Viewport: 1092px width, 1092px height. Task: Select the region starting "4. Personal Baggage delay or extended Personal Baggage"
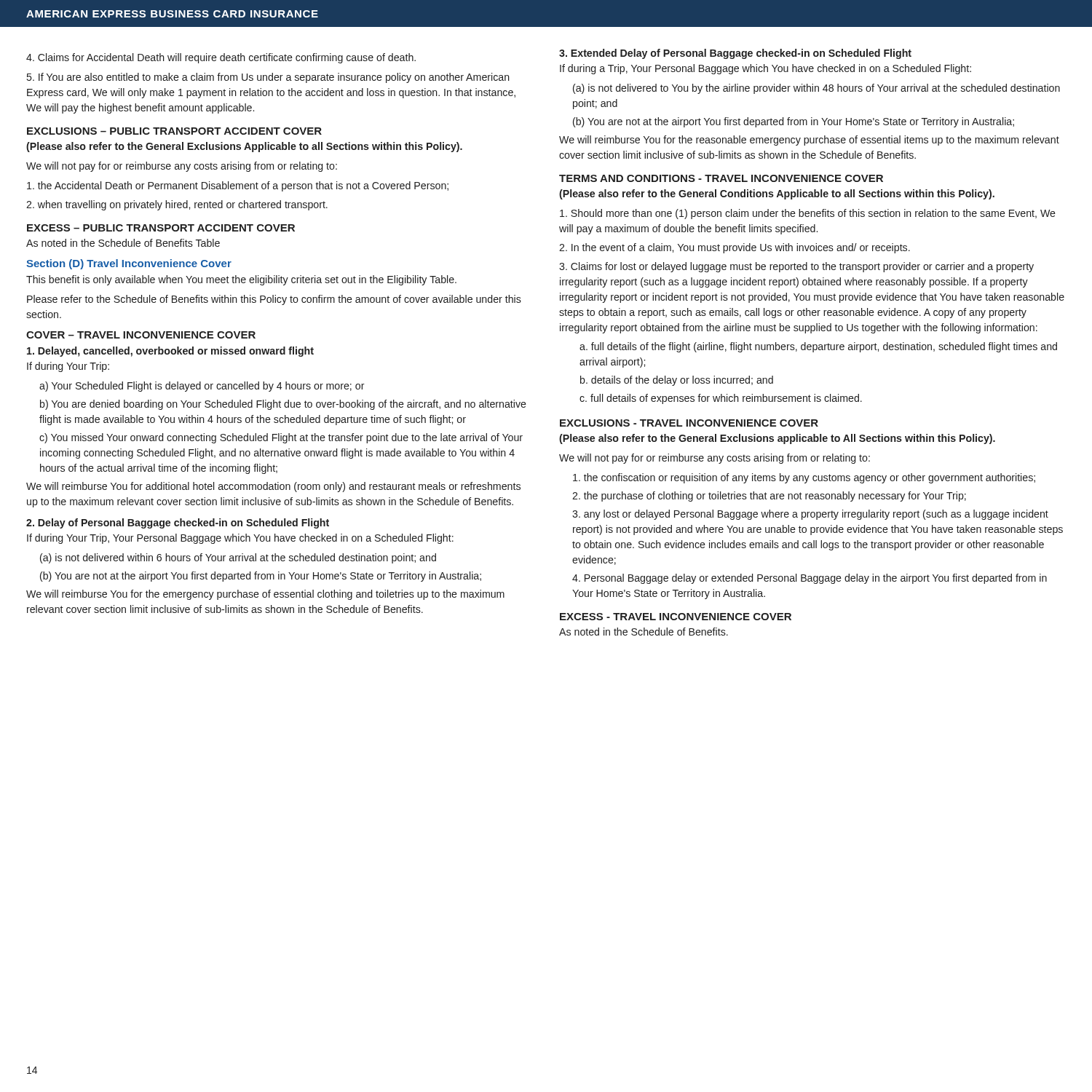pos(810,586)
